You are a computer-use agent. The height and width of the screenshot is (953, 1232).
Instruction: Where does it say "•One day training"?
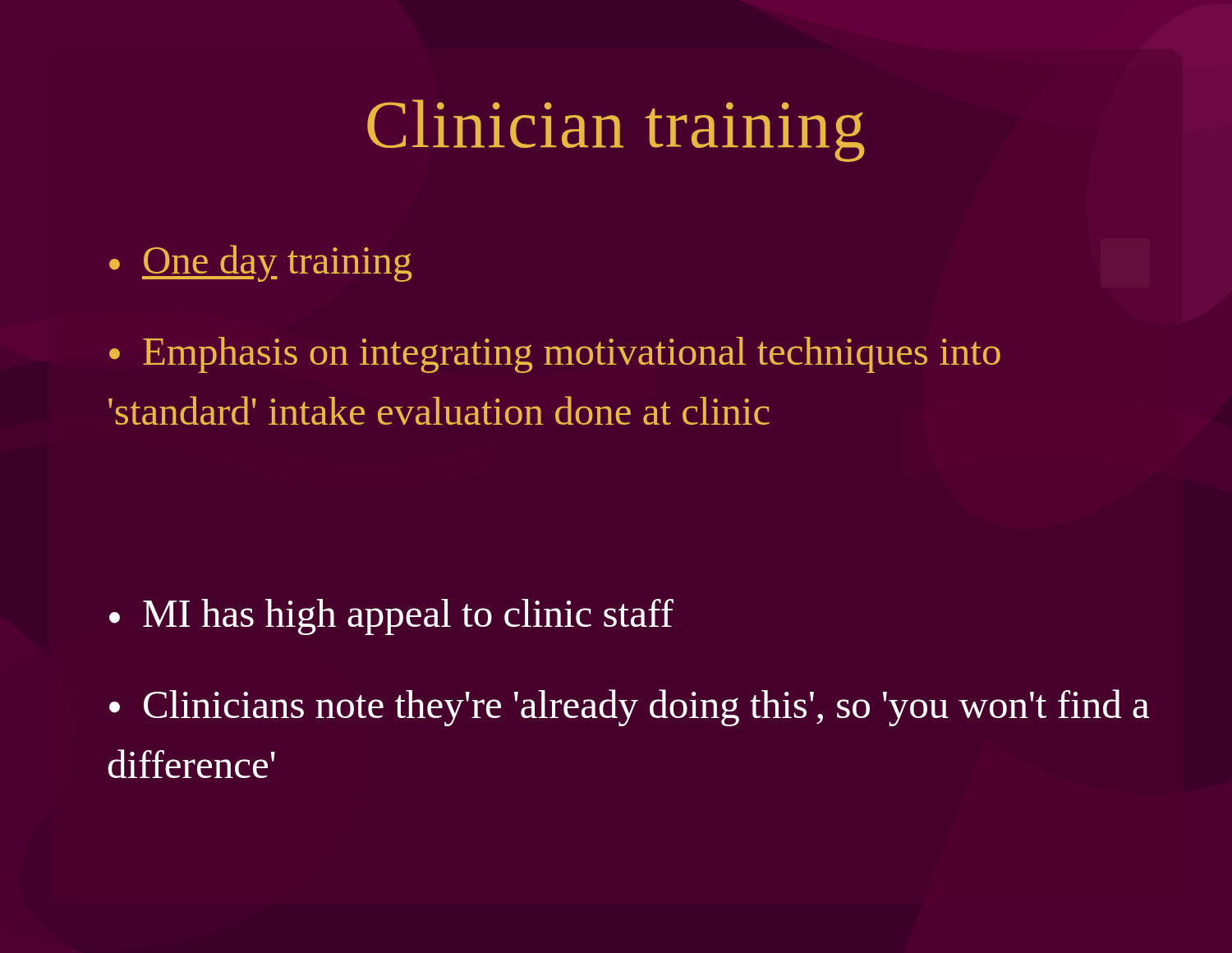pyautogui.click(x=260, y=263)
